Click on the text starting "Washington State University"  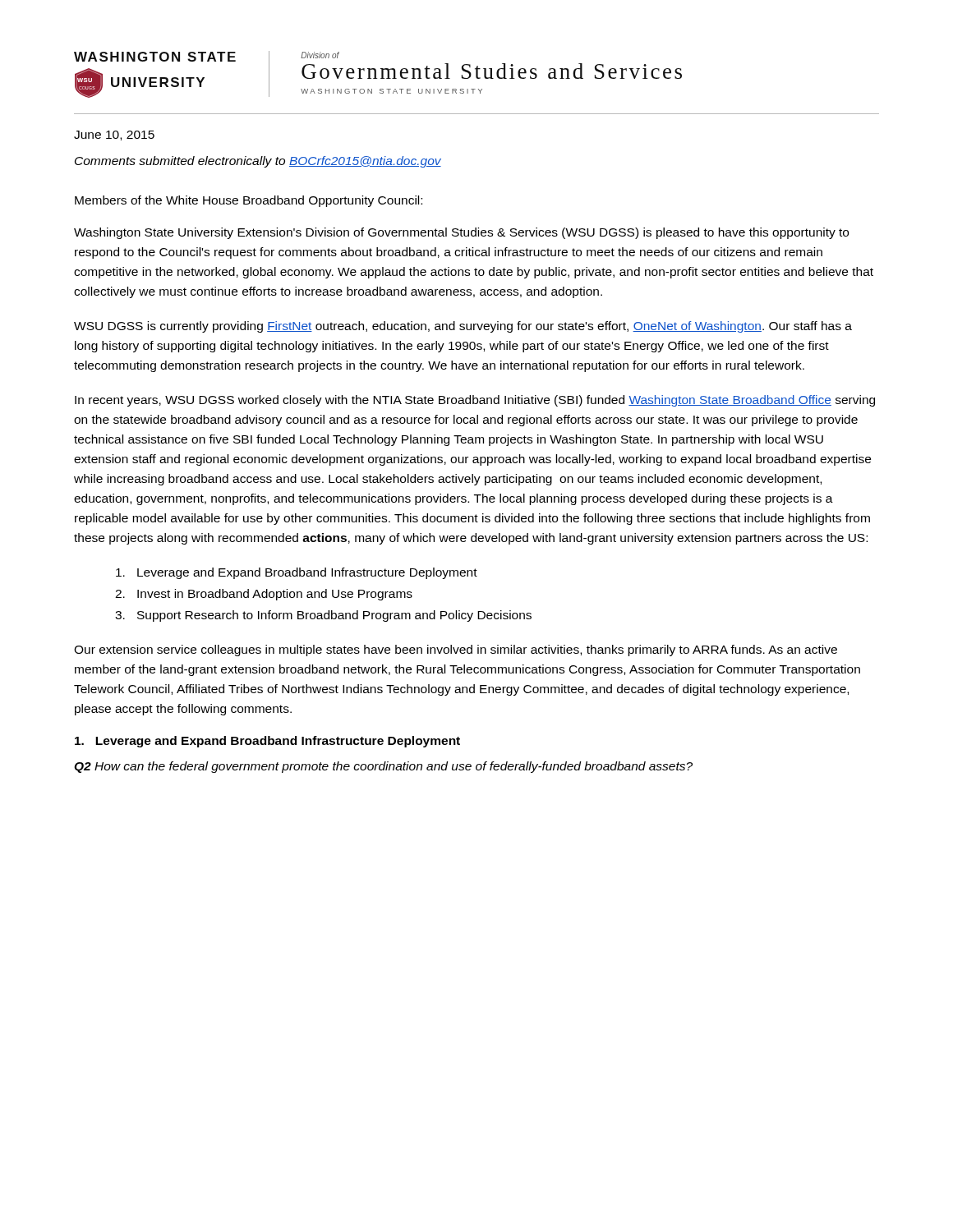tap(474, 262)
